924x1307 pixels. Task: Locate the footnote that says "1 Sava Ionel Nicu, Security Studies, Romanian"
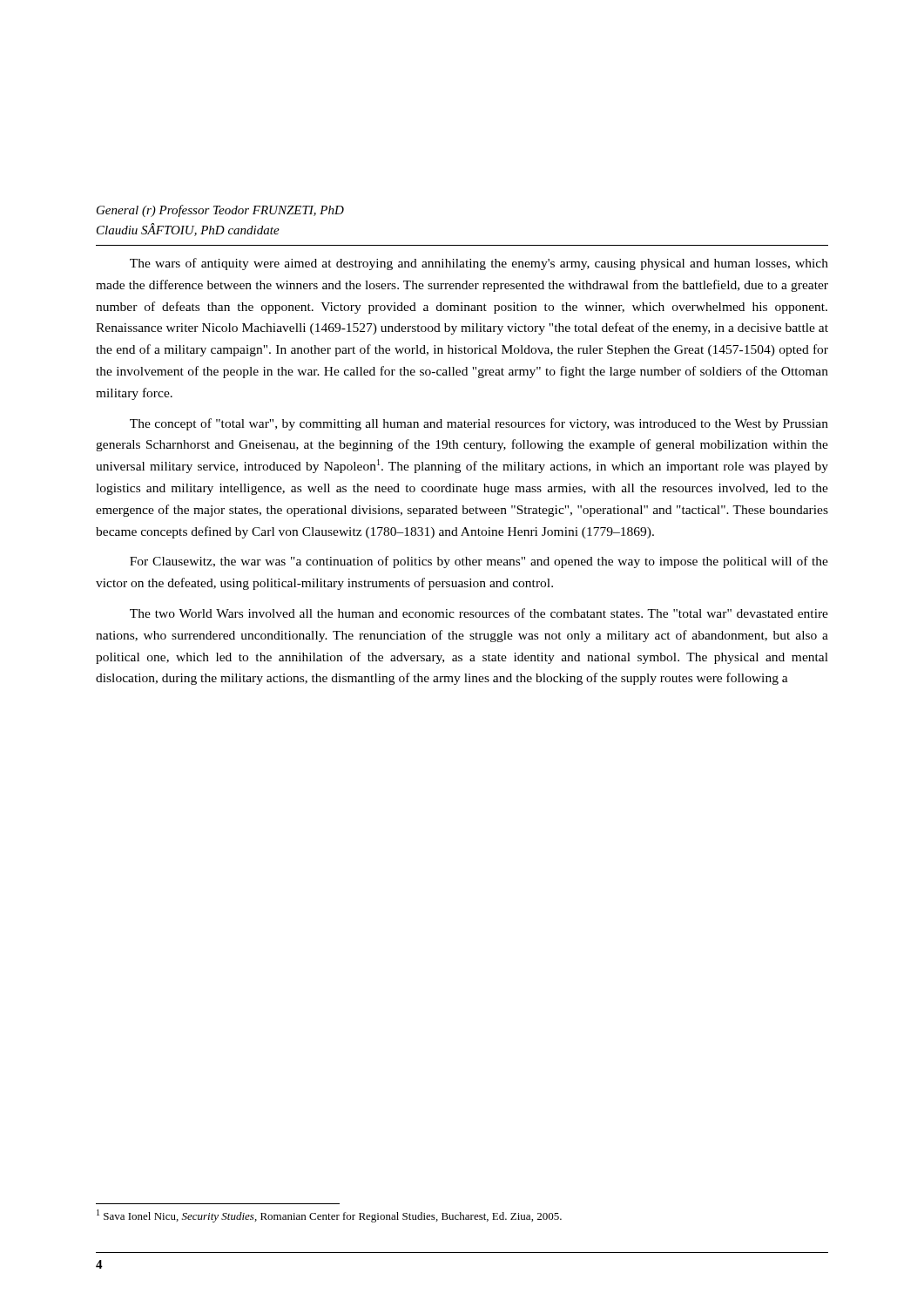pos(329,1215)
